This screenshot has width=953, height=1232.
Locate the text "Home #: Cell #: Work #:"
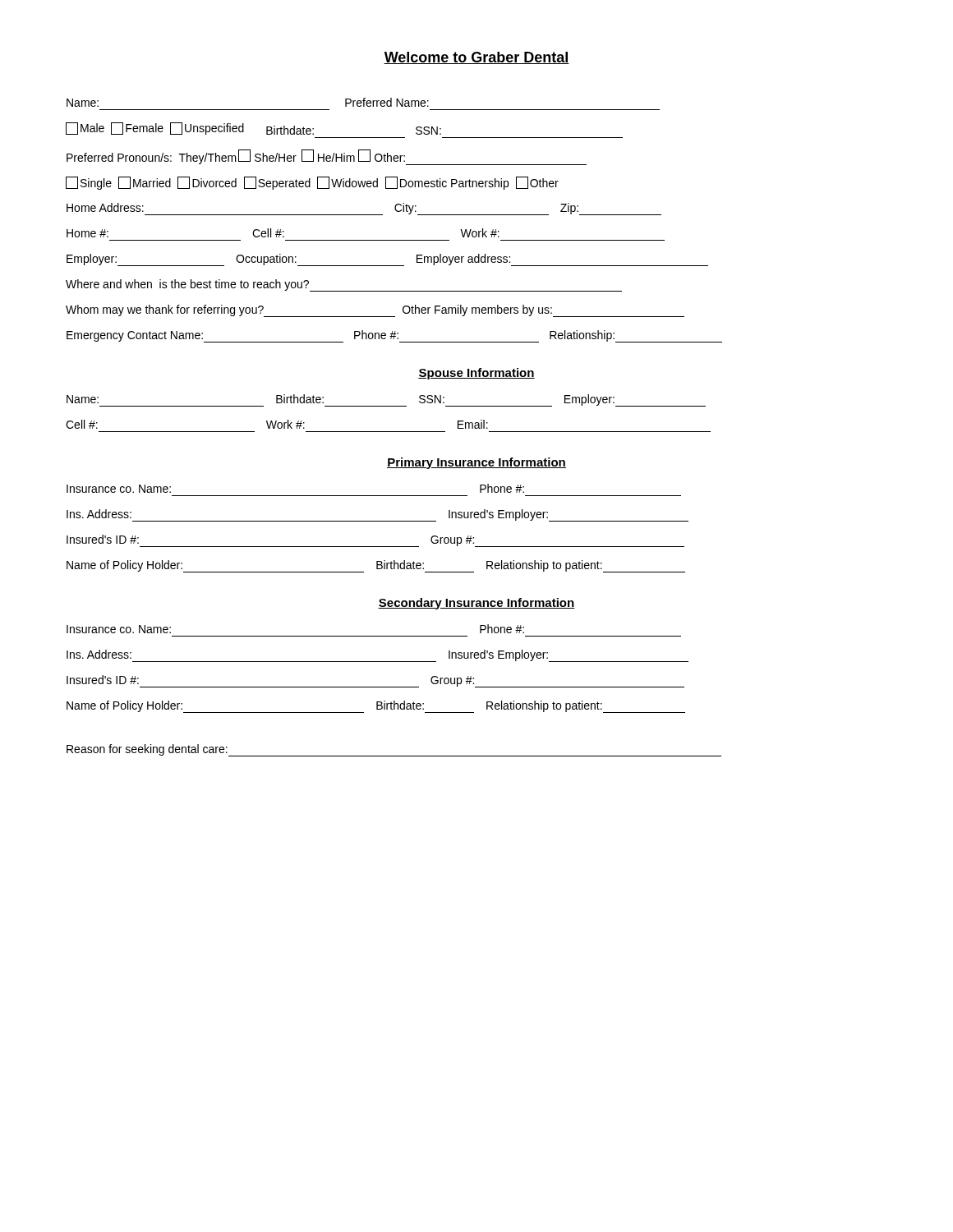[365, 233]
